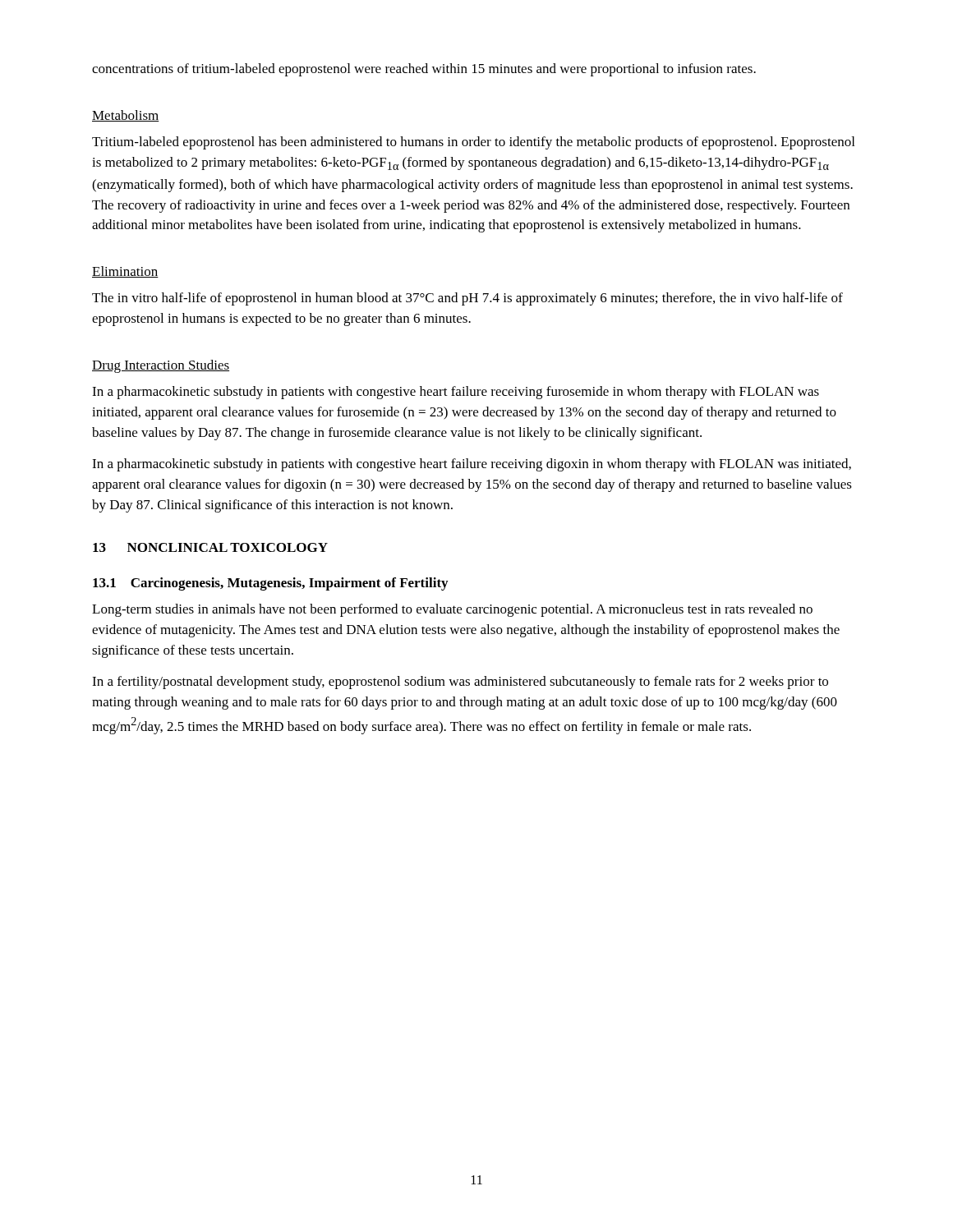Point to the text block starting "13 NONCLINICAL TOXICOLOGY"
The height and width of the screenshot is (1232, 953).
coord(210,548)
